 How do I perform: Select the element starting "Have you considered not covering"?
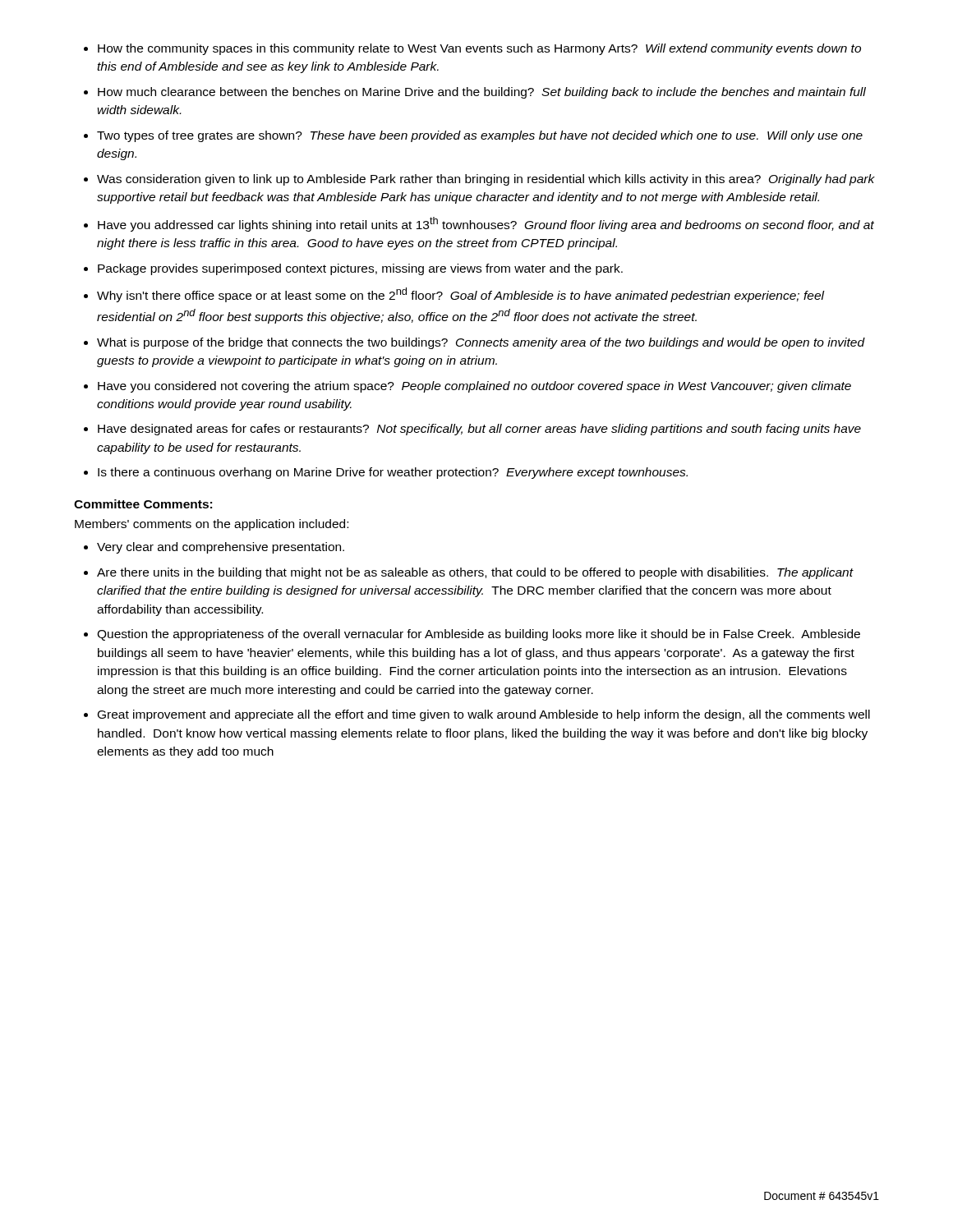tap(488, 395)
